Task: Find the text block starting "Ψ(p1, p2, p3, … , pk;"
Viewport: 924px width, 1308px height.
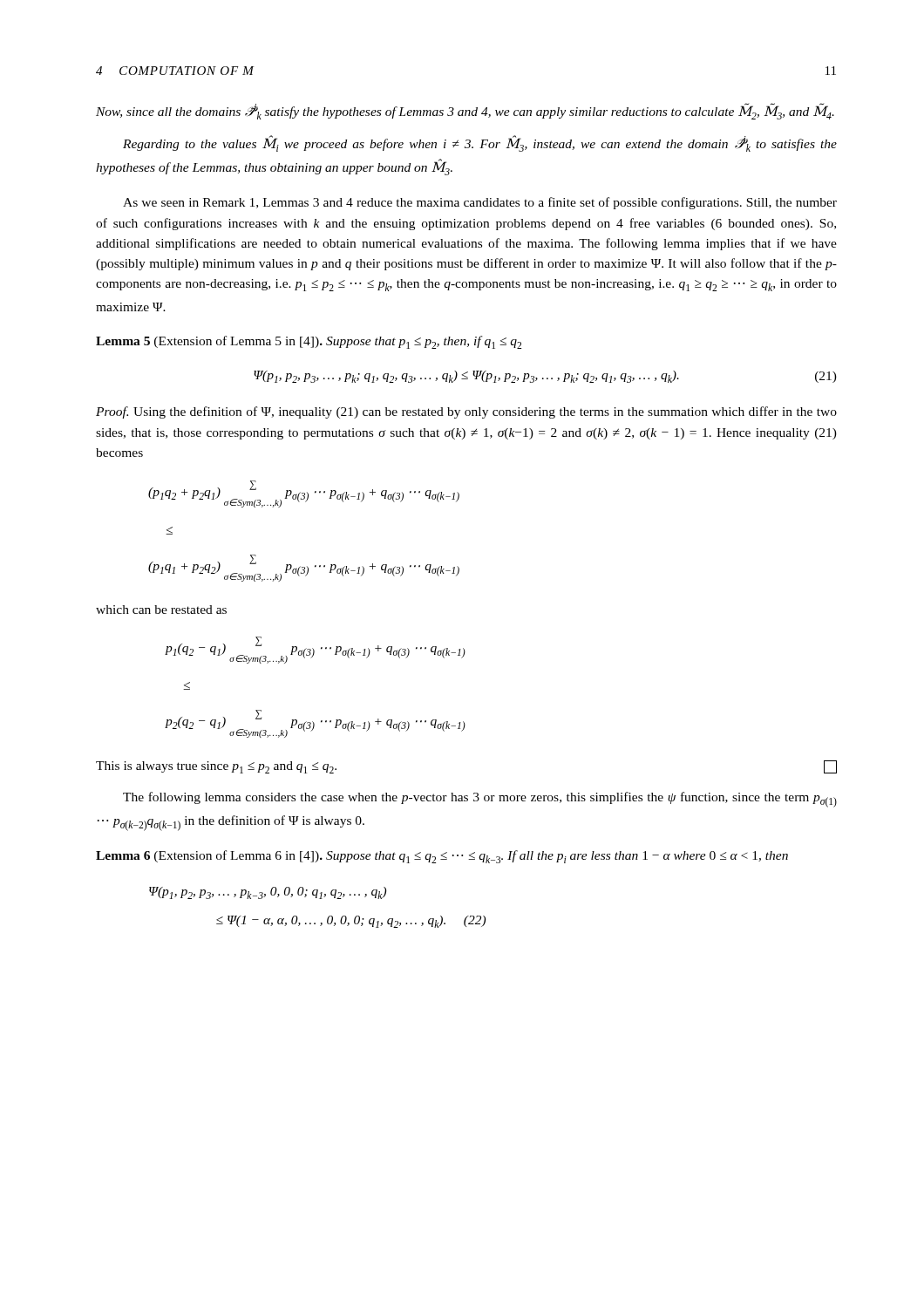Action: tap(545, 376)
